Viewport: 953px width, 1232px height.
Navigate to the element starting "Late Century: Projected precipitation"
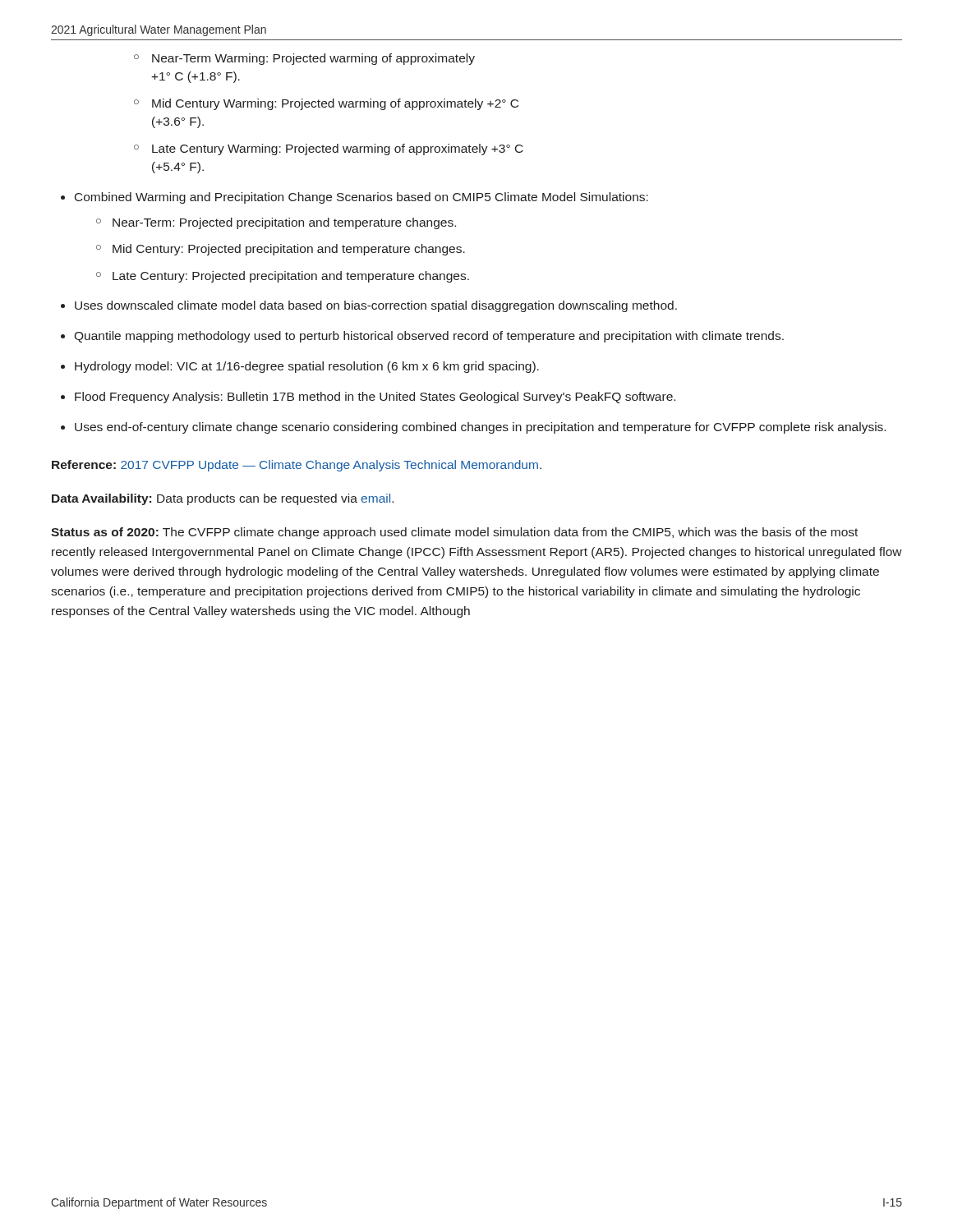point(291,275)
